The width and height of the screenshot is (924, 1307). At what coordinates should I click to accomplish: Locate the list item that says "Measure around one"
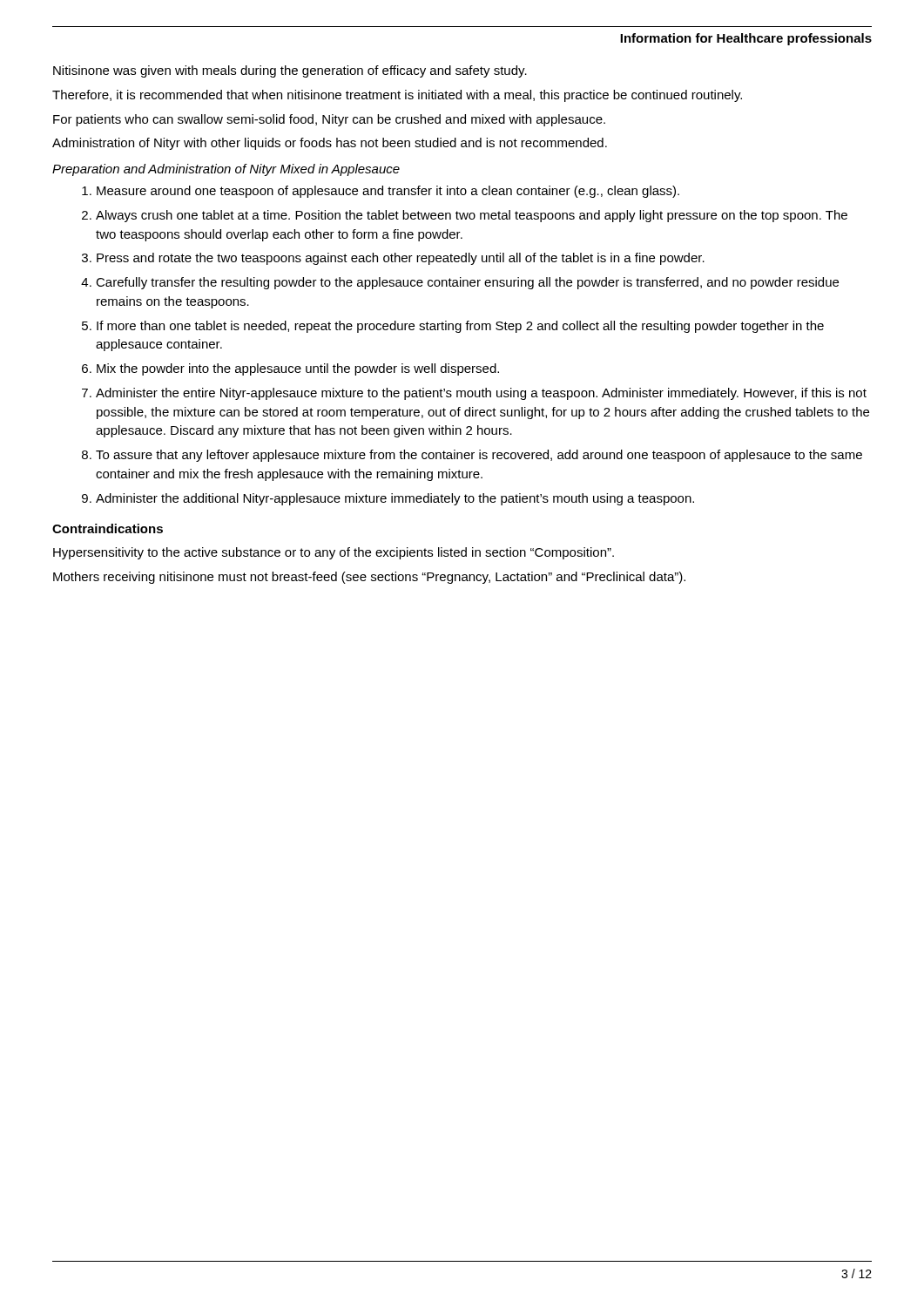tap(388, 190)
